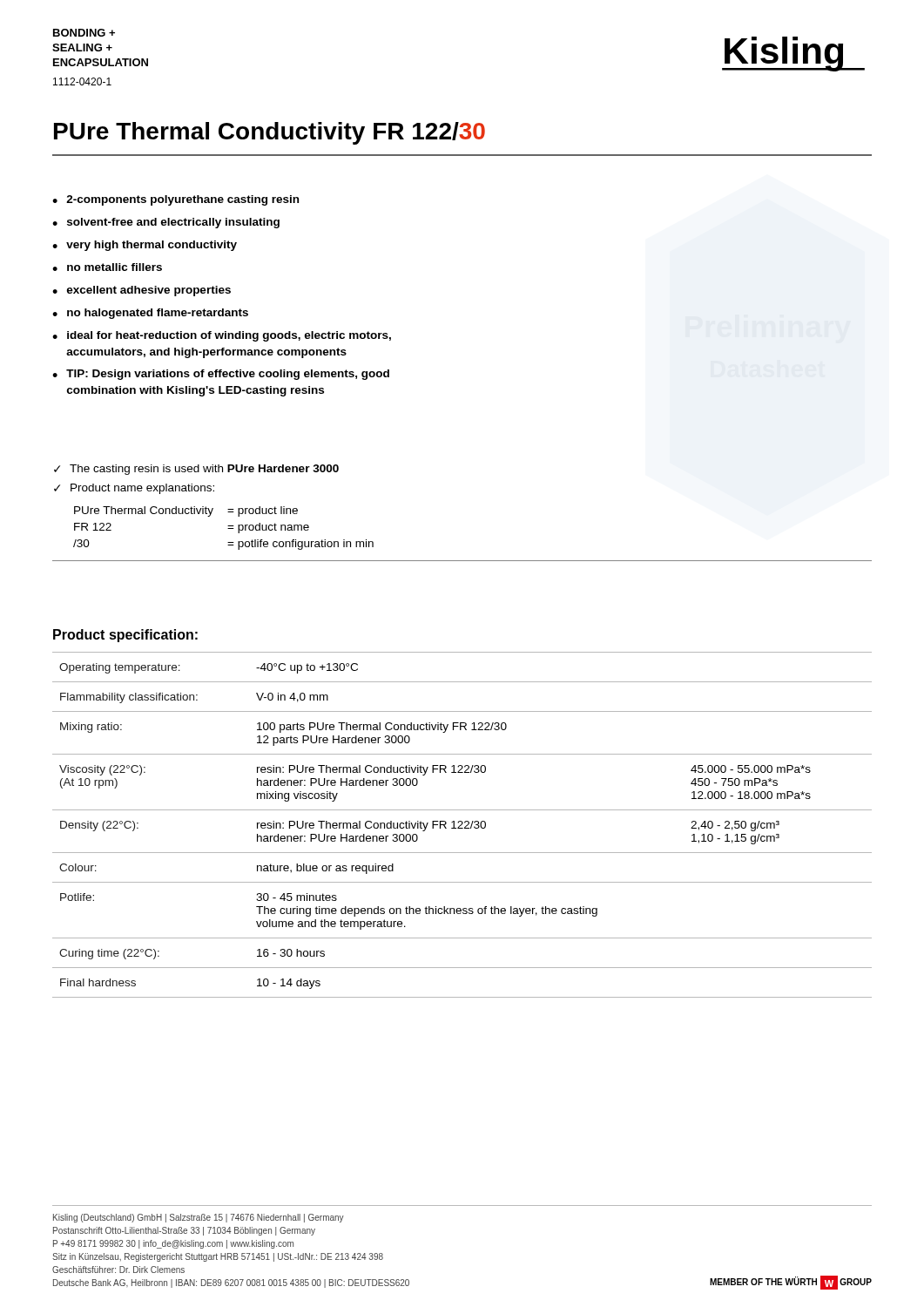The width and height of the screenshot is (924, 1307).
Task: Find a section header
Action: [x=125, y=635]
